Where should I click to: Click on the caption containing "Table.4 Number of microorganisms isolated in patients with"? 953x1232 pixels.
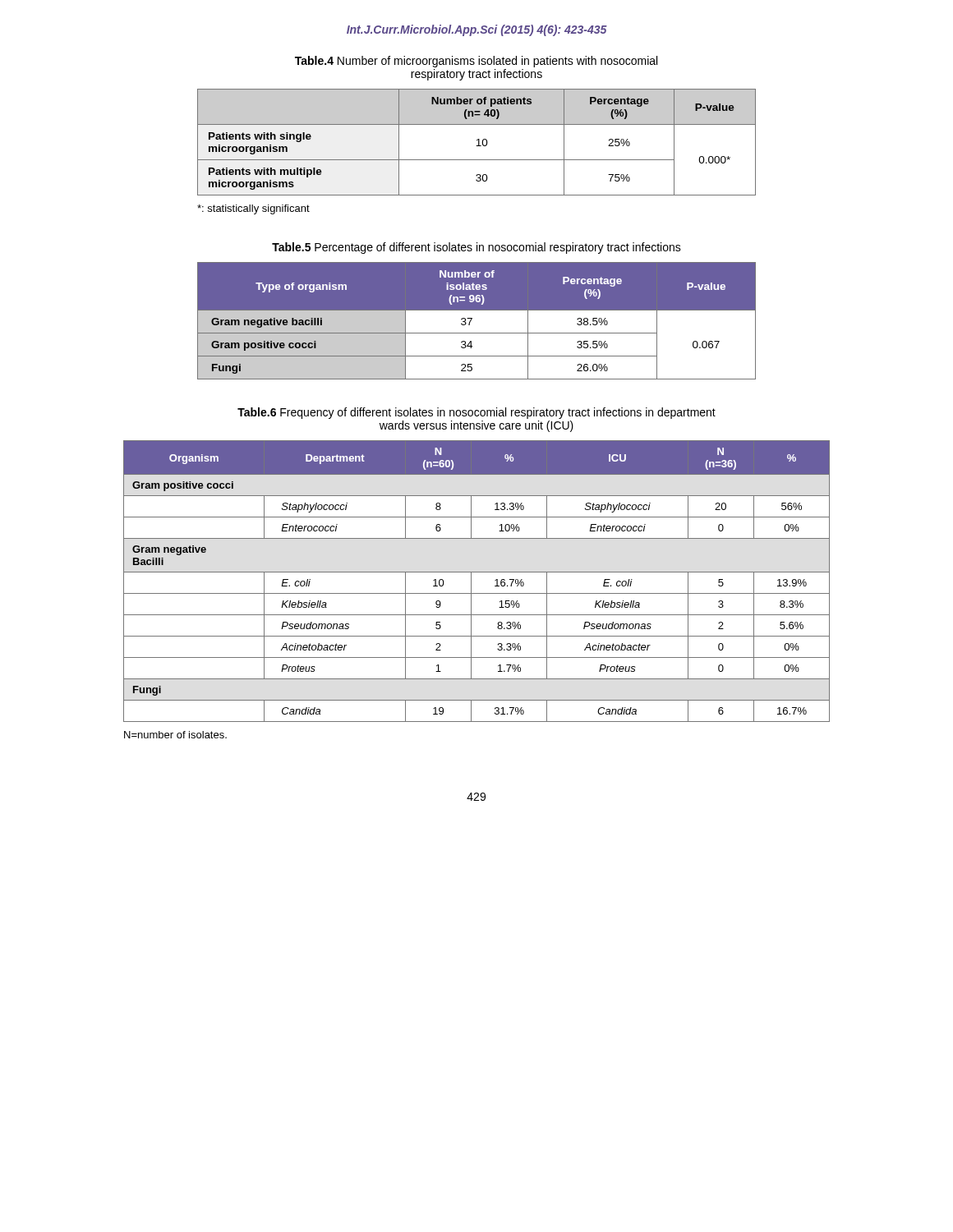point(476,67)
